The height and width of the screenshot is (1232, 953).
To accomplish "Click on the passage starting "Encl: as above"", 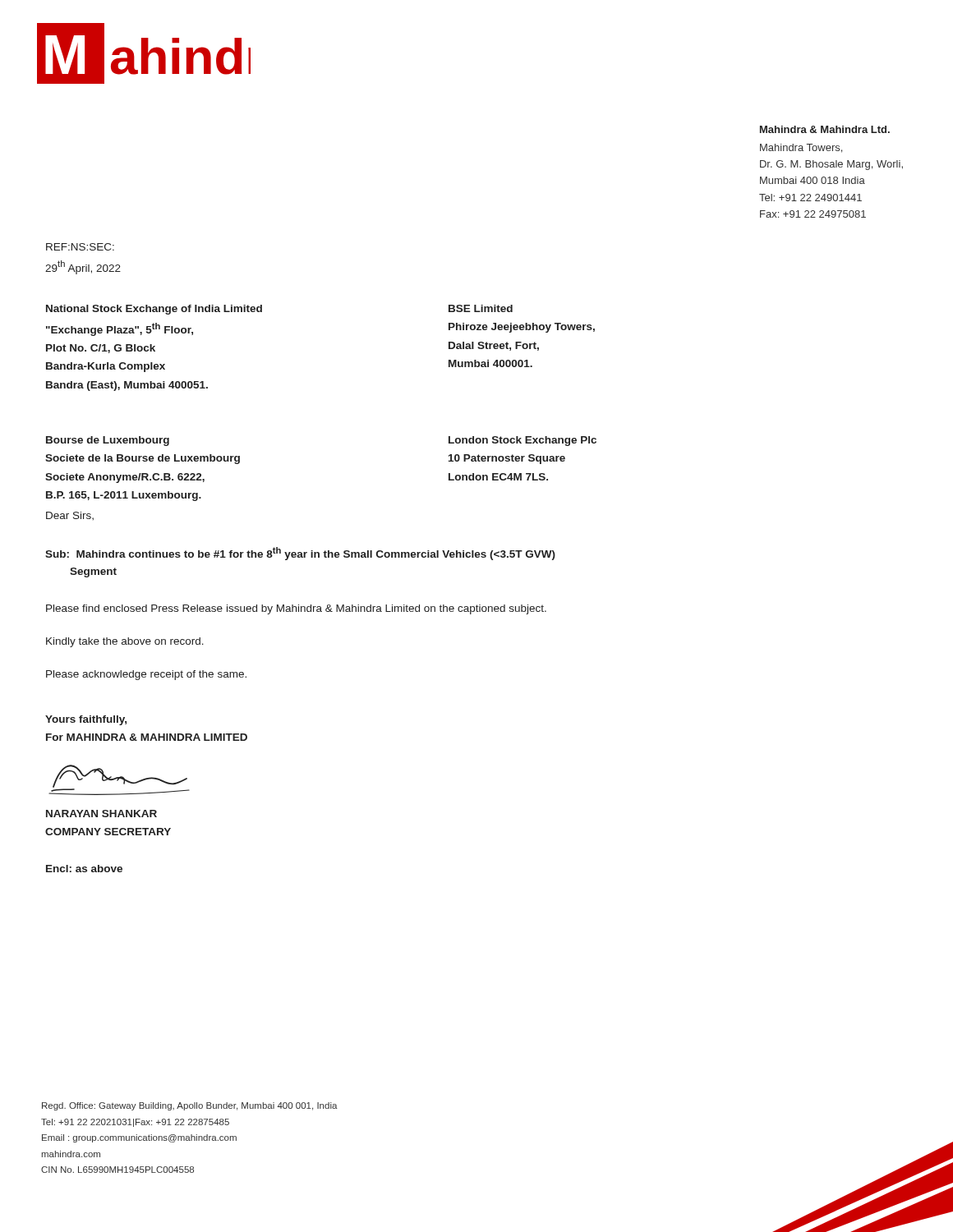I will tap(84, 869).
